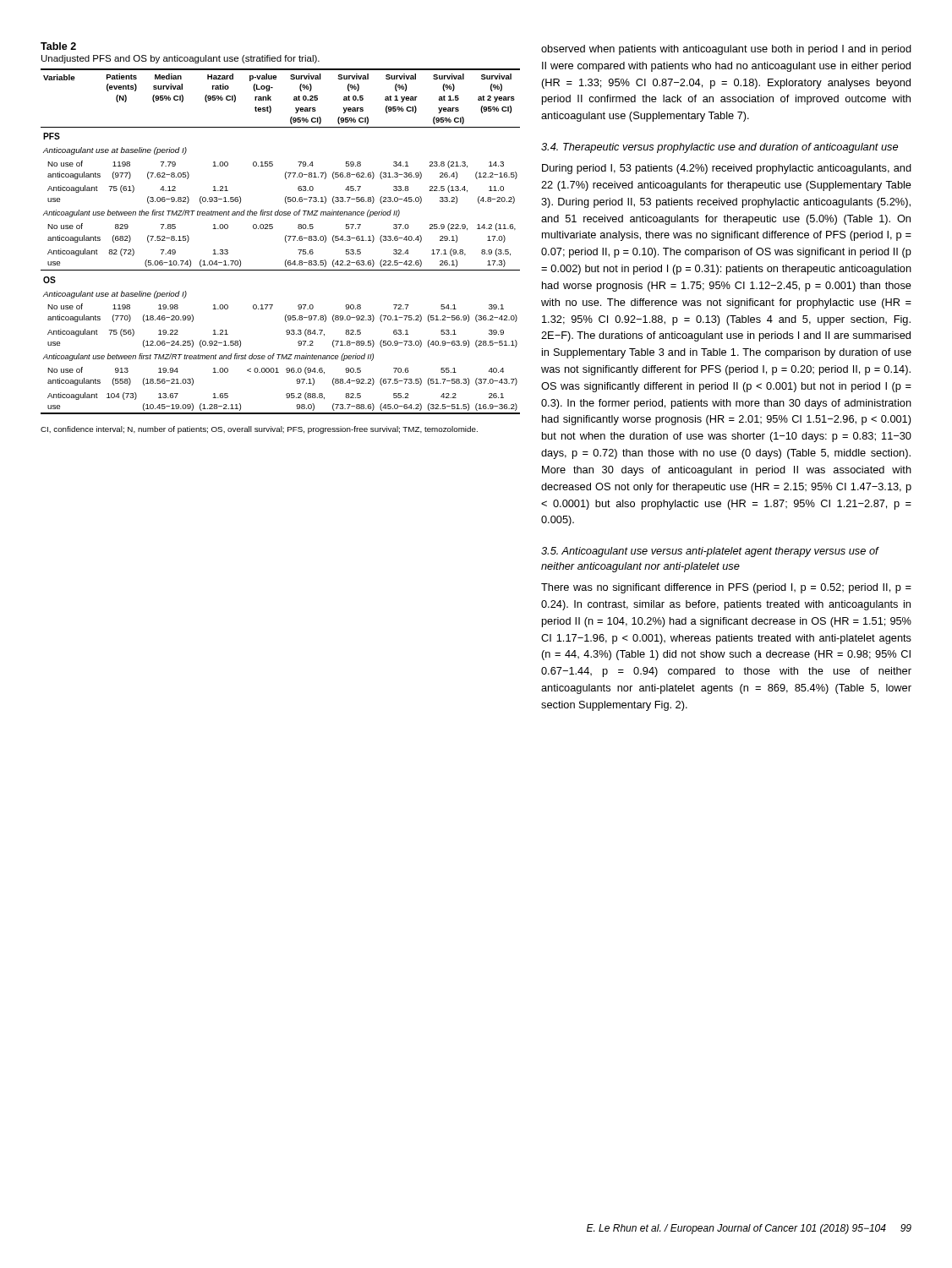The image size is (952, 1268).
Task: Find the footnote with the text "CI, confidence interval; N,"
Action: click(x=274, y=430)
